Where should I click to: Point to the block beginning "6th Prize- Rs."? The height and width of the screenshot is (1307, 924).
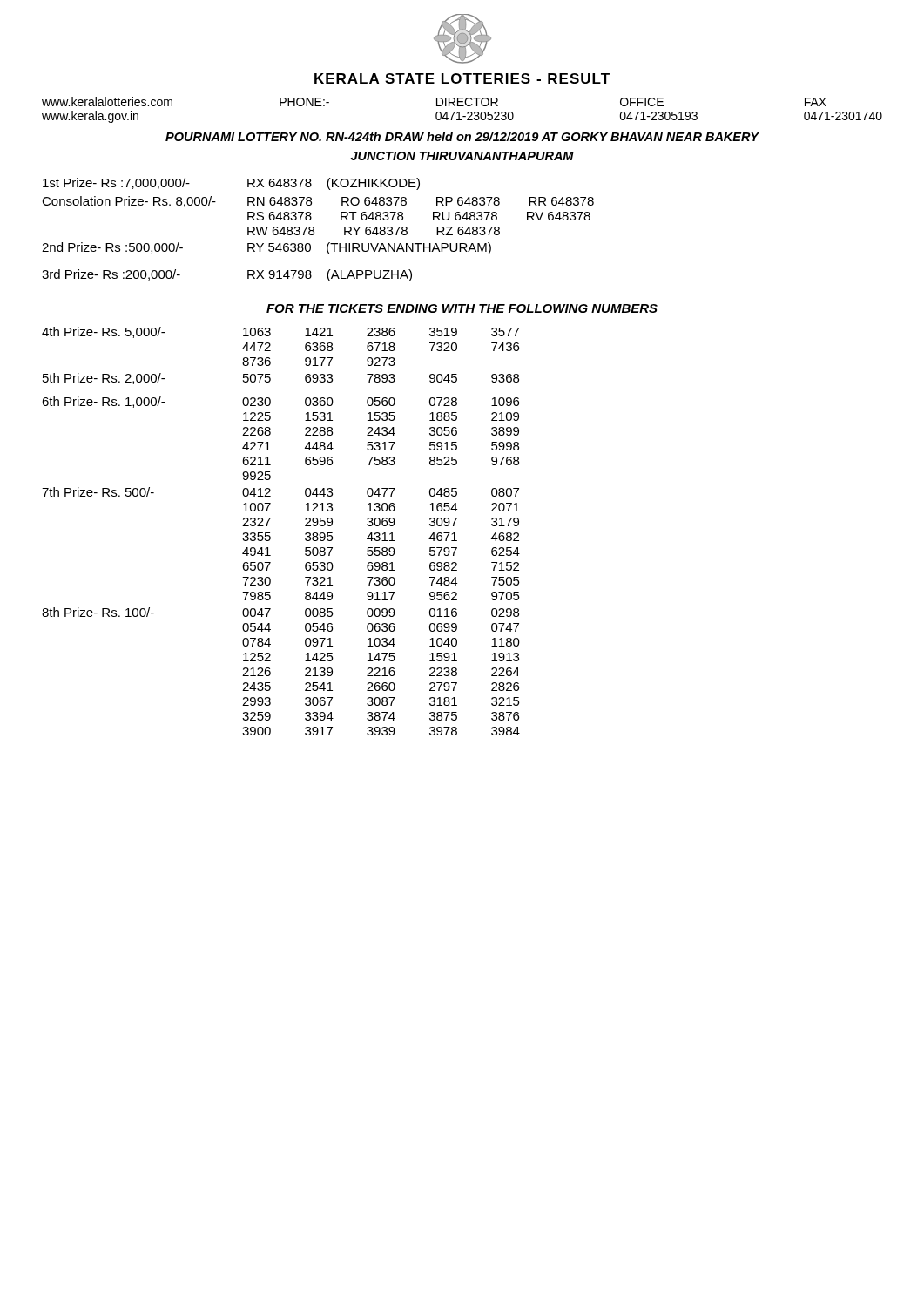pyautogui.click(x=462, y=438)
